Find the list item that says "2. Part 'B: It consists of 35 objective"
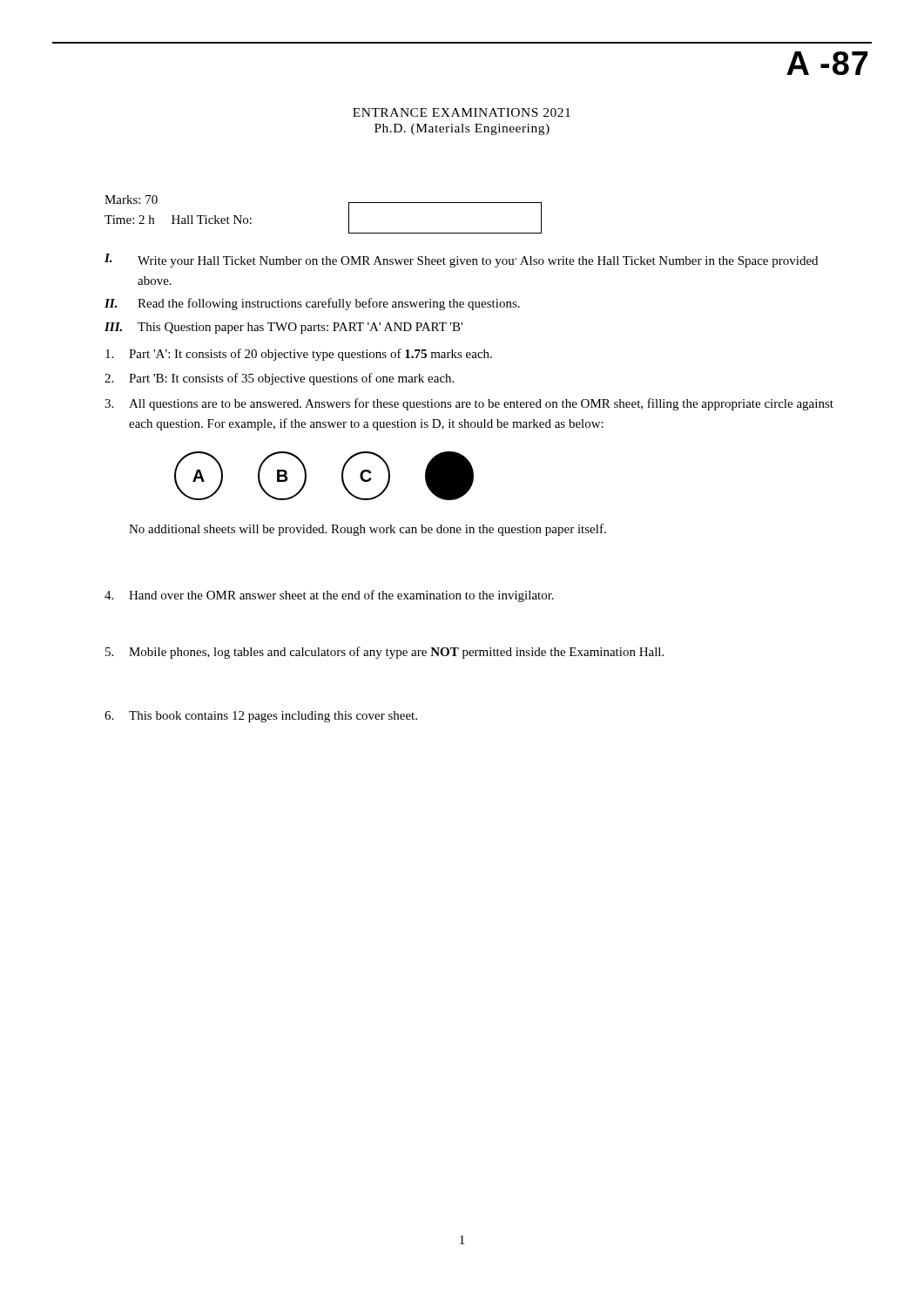The height and width of the screenshot is (1307, 924). coord(279,379)
